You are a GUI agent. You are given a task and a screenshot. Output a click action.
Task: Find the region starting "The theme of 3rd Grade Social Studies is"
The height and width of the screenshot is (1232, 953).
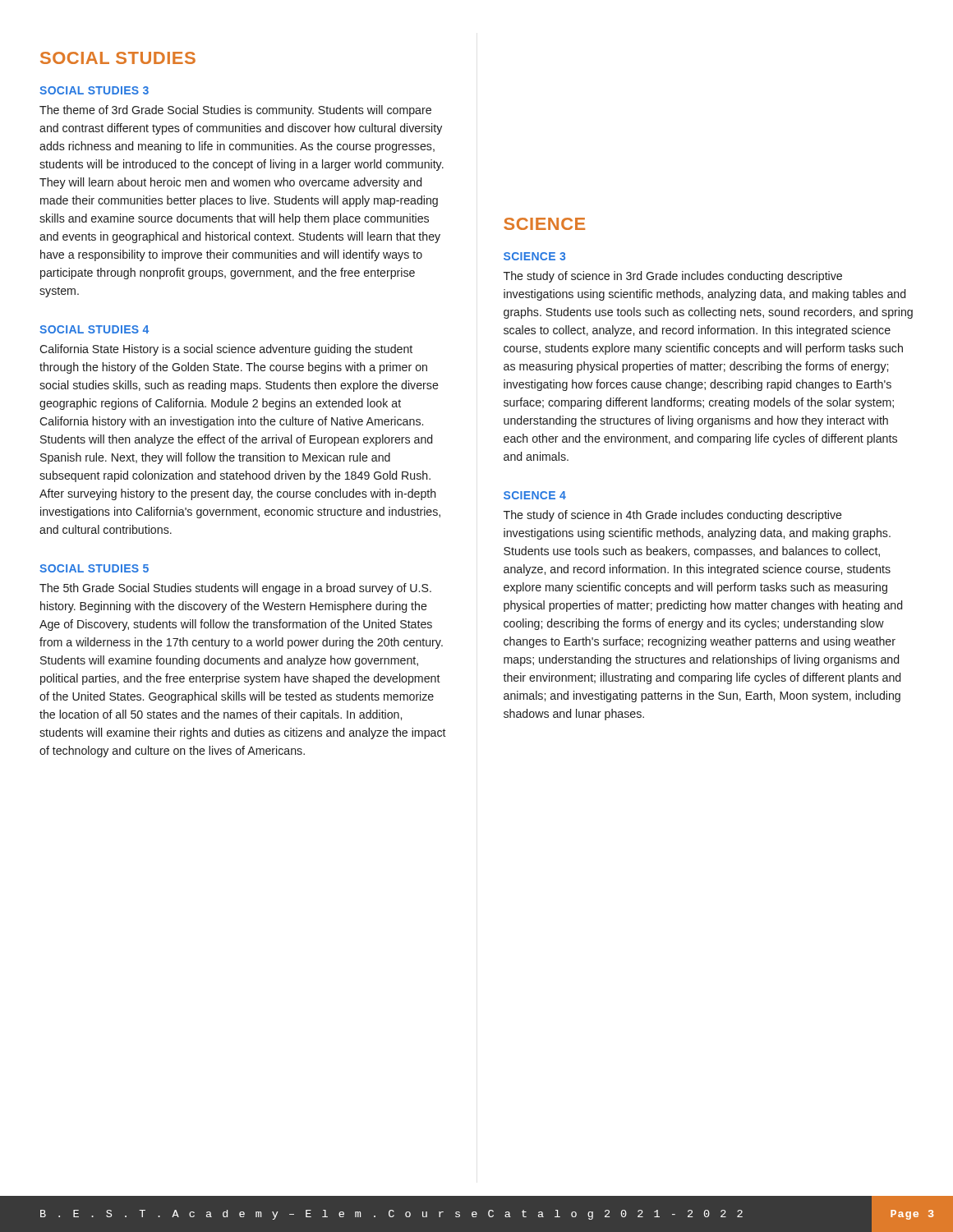click(x=242, y=200)
